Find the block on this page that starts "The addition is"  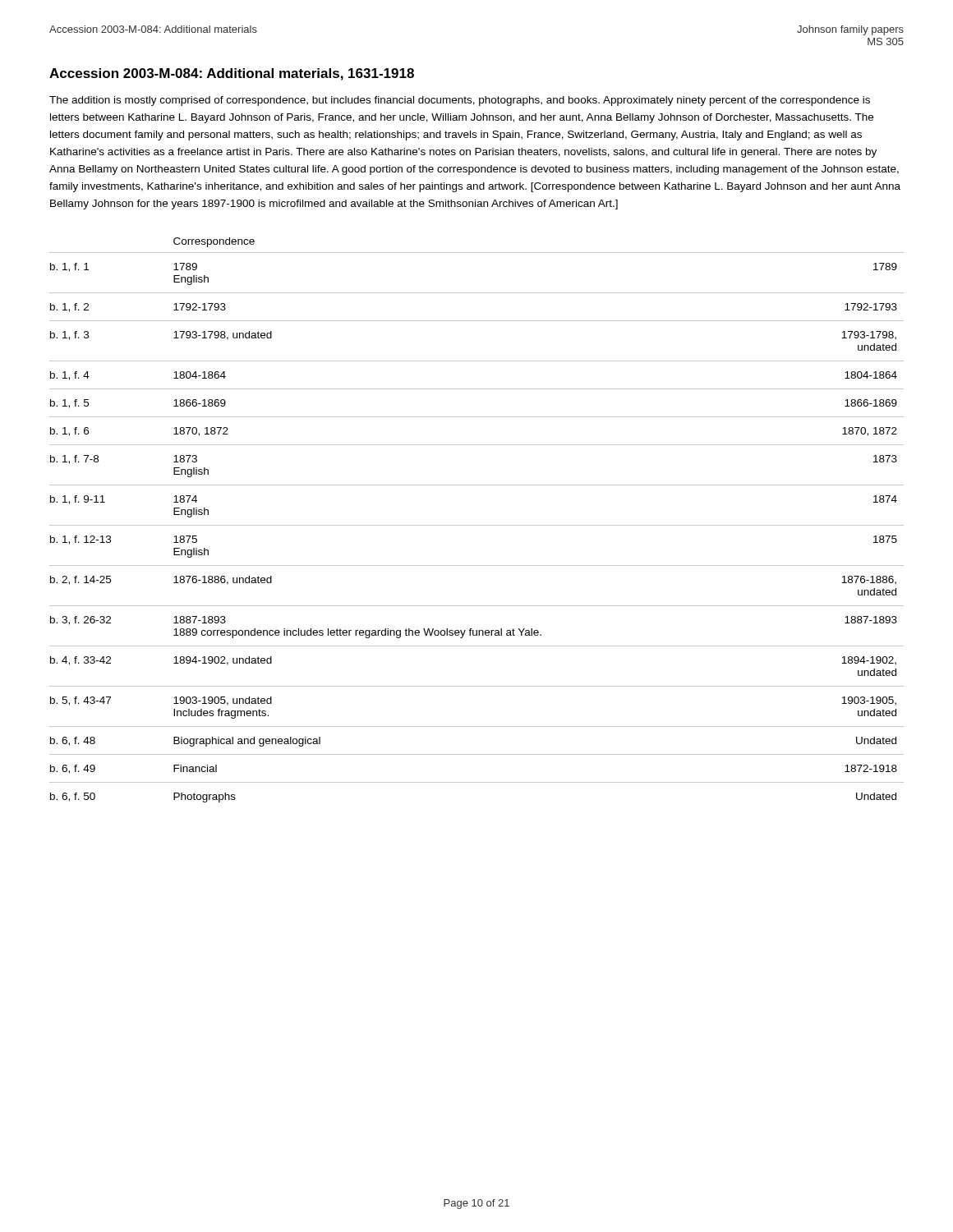coord(475,151)
